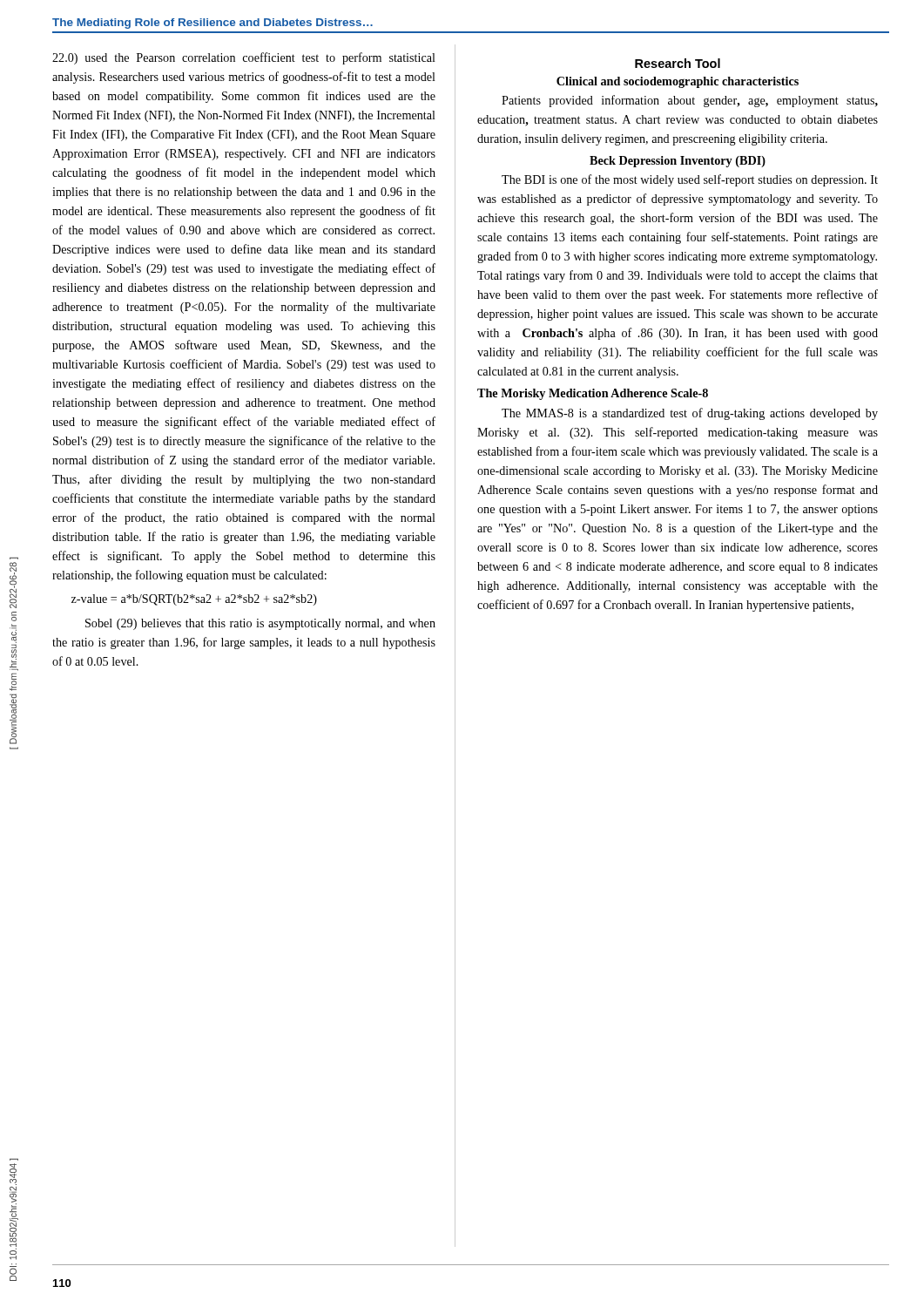Click on the element starting "Research Tool"
The image size is (924, 1307).
[678, 64]
